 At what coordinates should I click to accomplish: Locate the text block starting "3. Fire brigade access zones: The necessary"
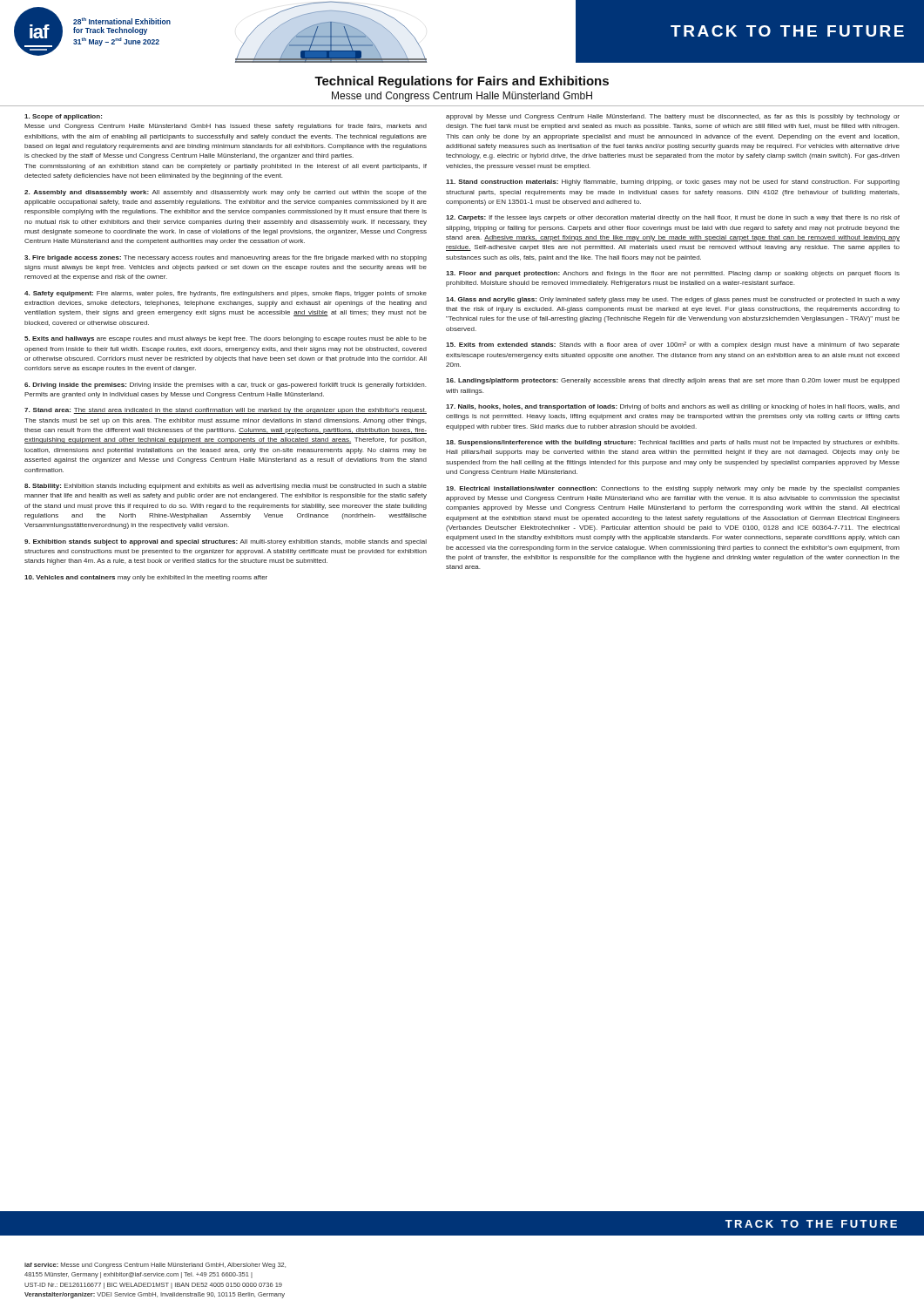click(226, 267)
